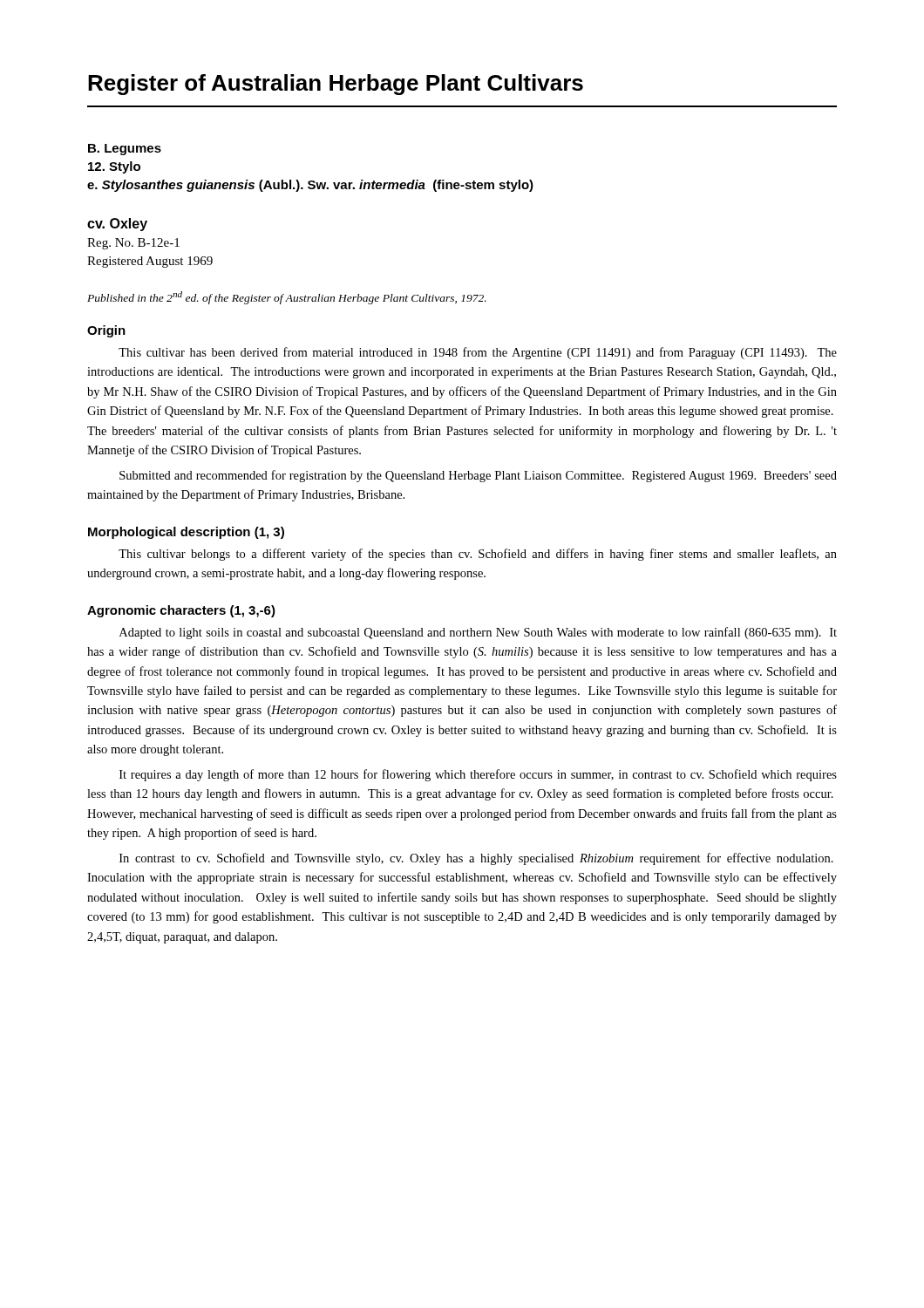Find the caption on this page that starts "Published in the 2nd ed. of the Register"
This screenshot has width=924, height=1308.
click(287, 296)
